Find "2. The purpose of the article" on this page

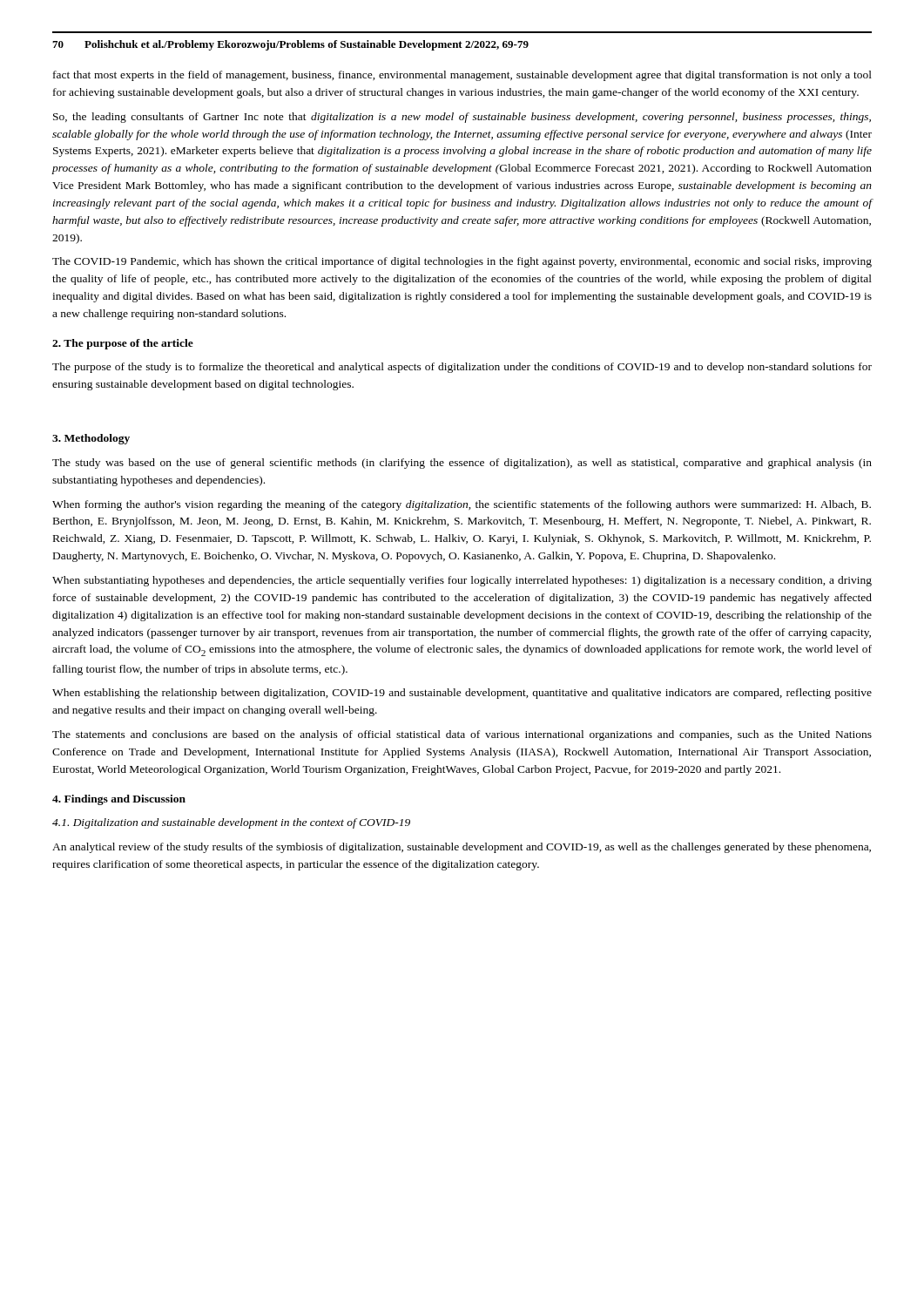(x=123, y=344)
